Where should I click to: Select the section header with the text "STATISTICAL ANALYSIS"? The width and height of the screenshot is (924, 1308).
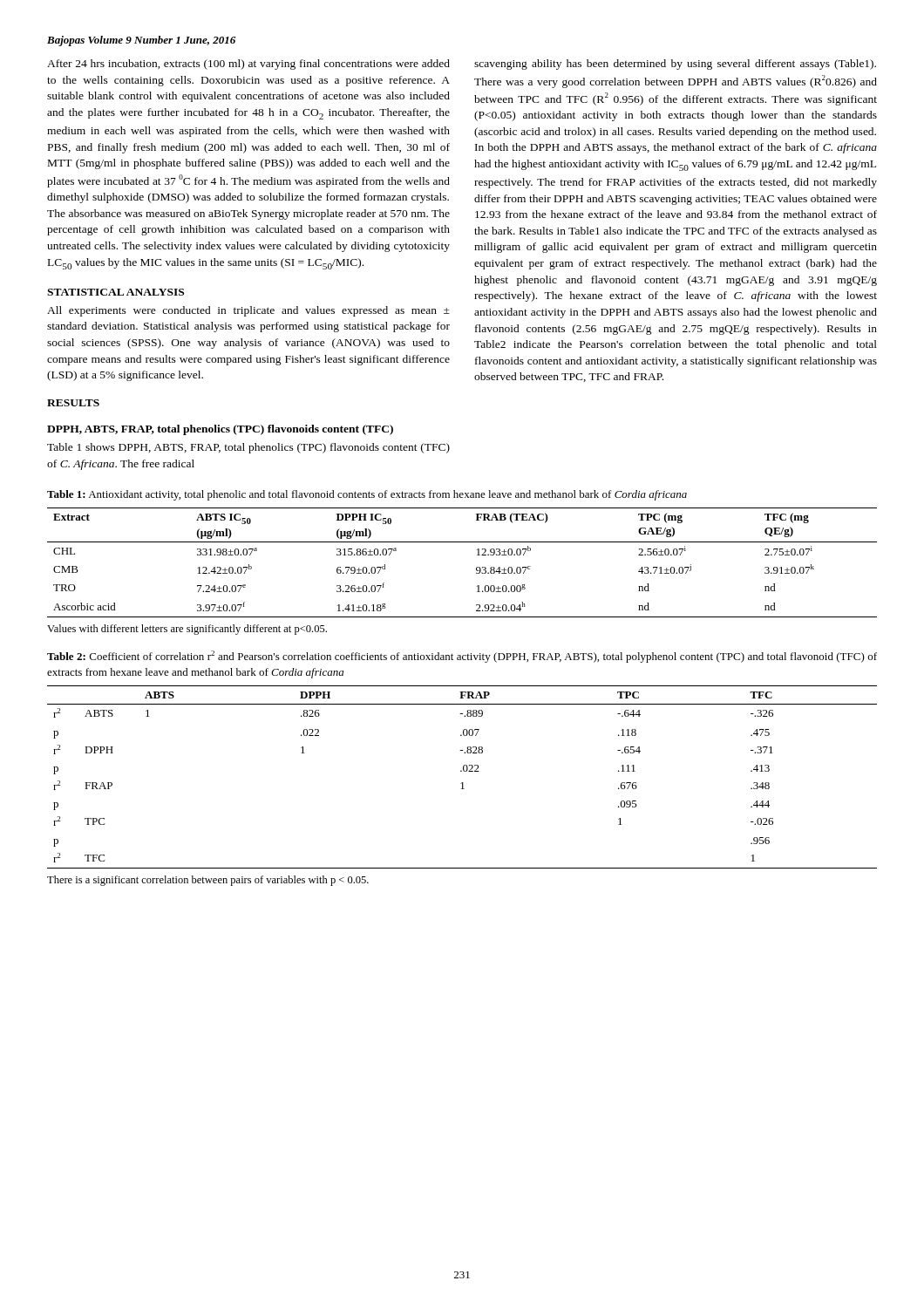pyautogui.click(x=116, y=292)
